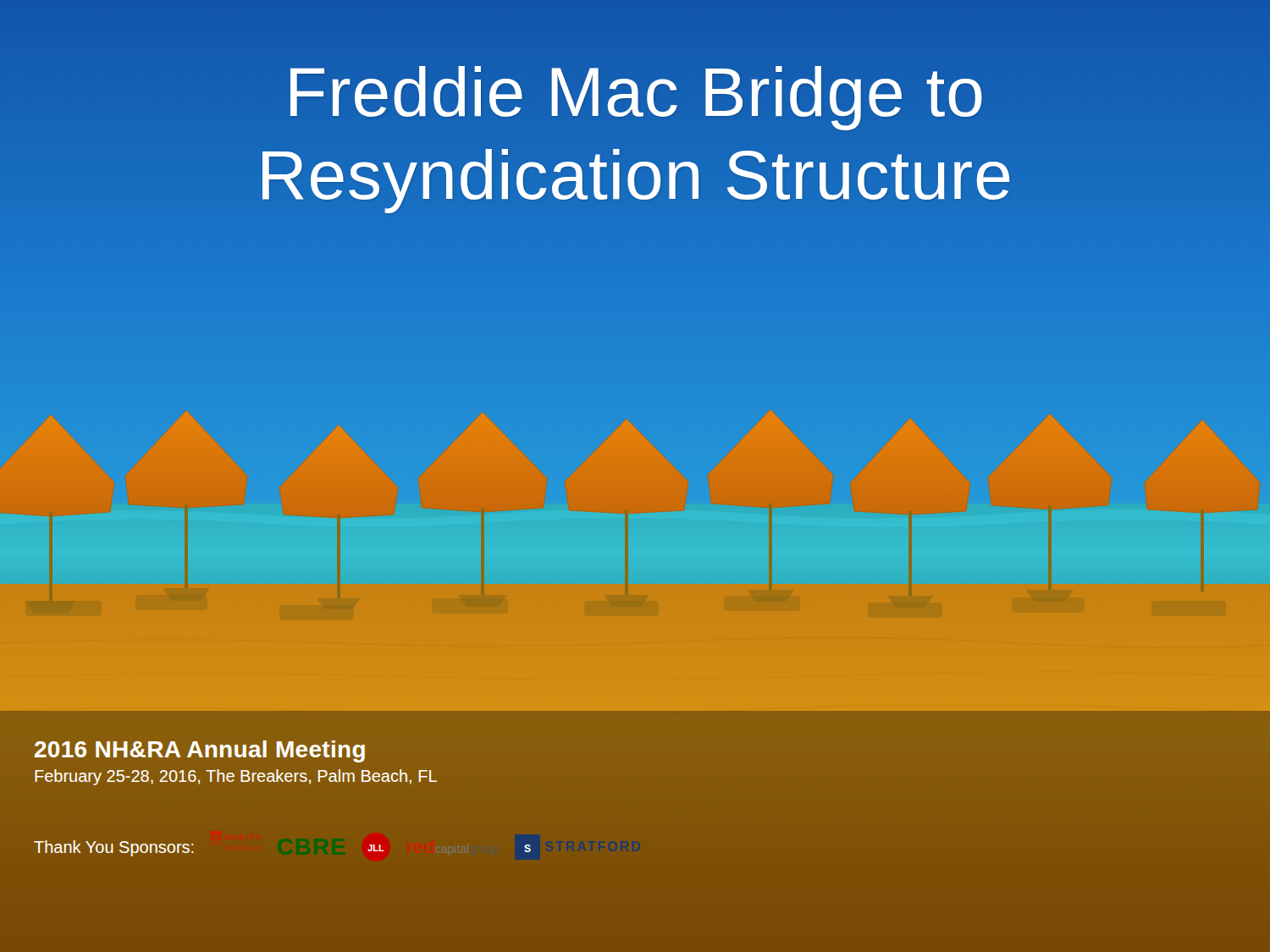
Task: Locate the block starting "Freddie Mac Bridge toResyndication Structure"
Action: tap(635, 134)
